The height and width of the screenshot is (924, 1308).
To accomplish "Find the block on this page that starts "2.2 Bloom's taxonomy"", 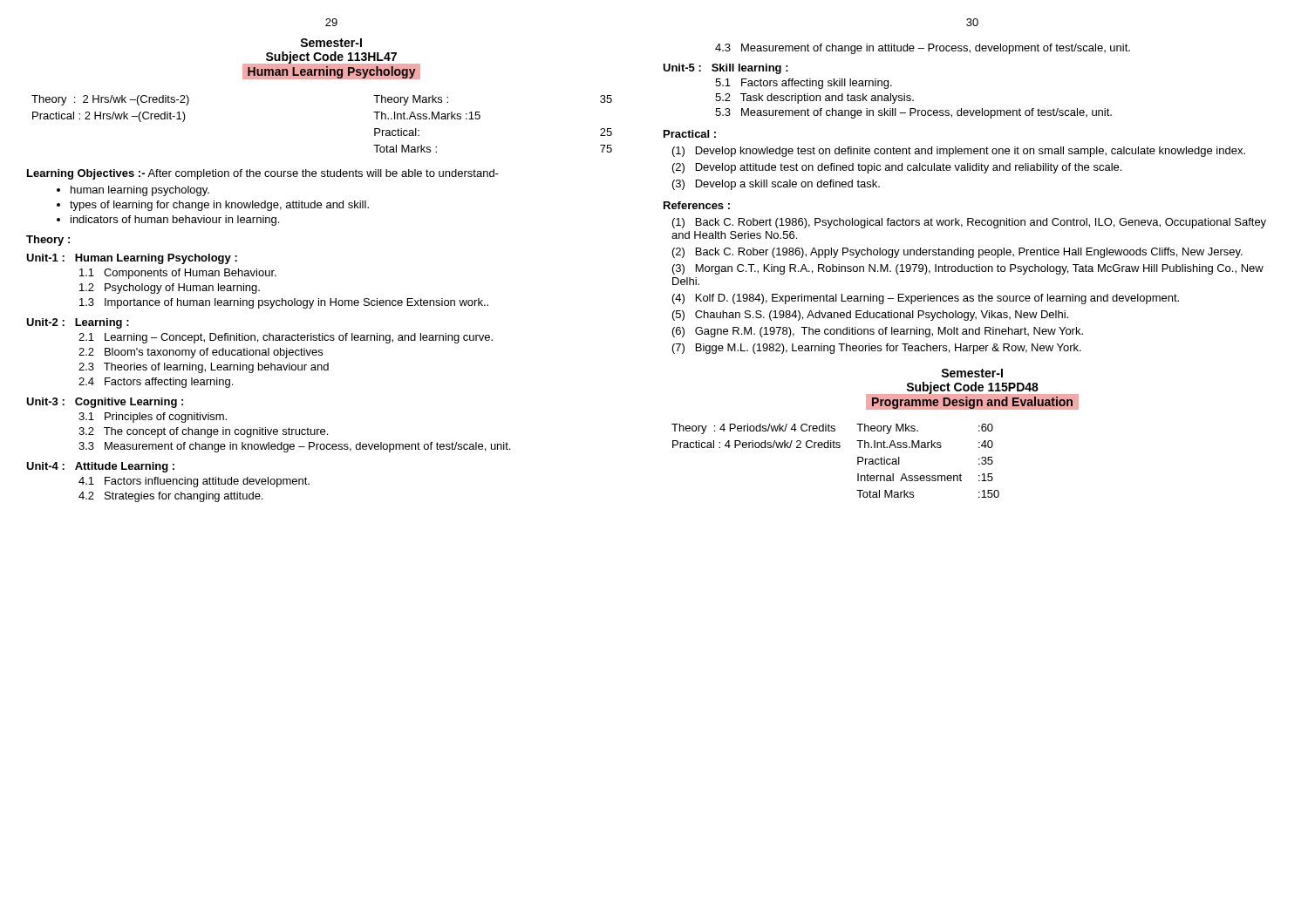I will point(201,352).
